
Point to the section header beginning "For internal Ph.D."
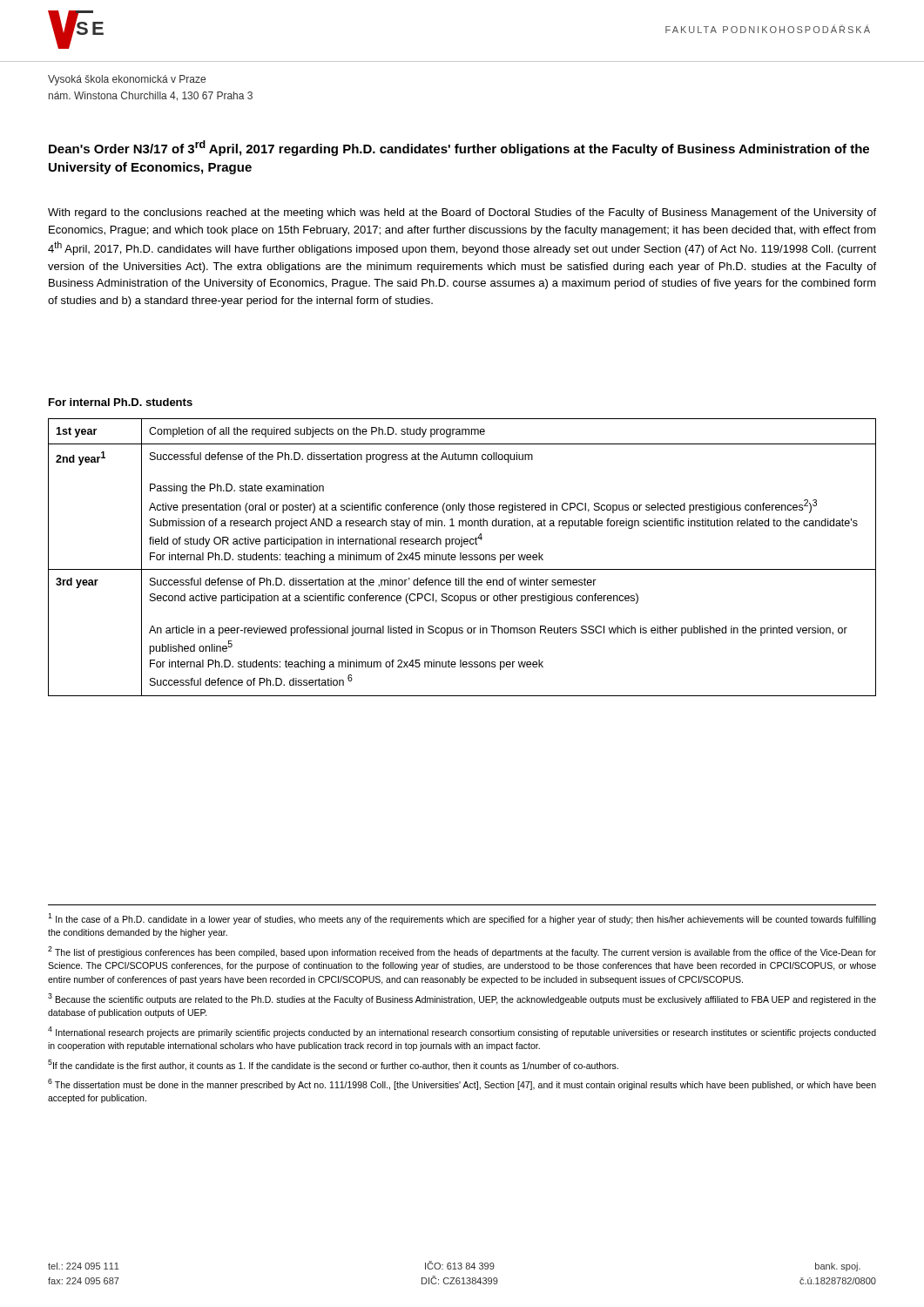[x=120, y=402]
